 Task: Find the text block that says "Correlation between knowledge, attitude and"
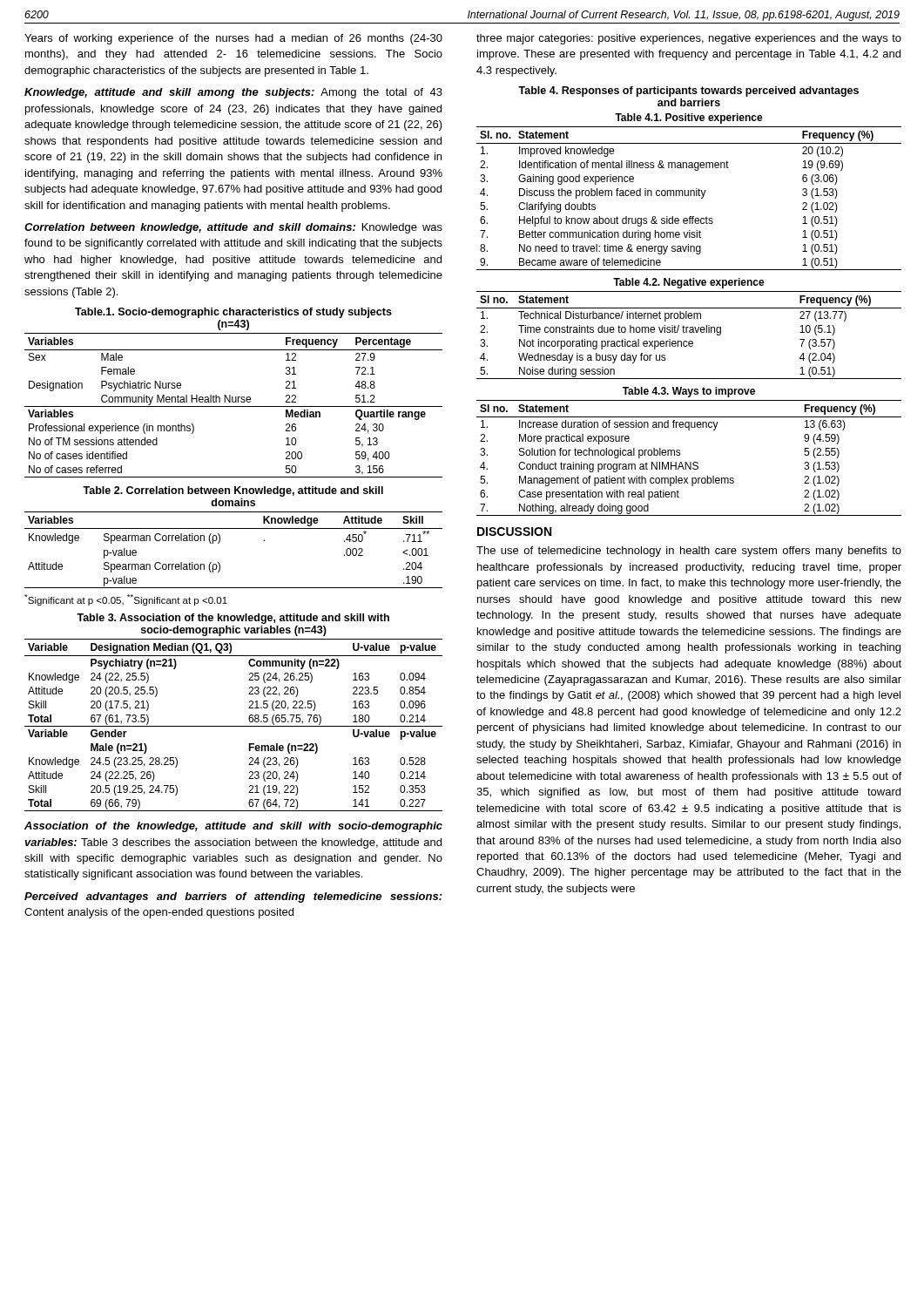coord(233,259)
